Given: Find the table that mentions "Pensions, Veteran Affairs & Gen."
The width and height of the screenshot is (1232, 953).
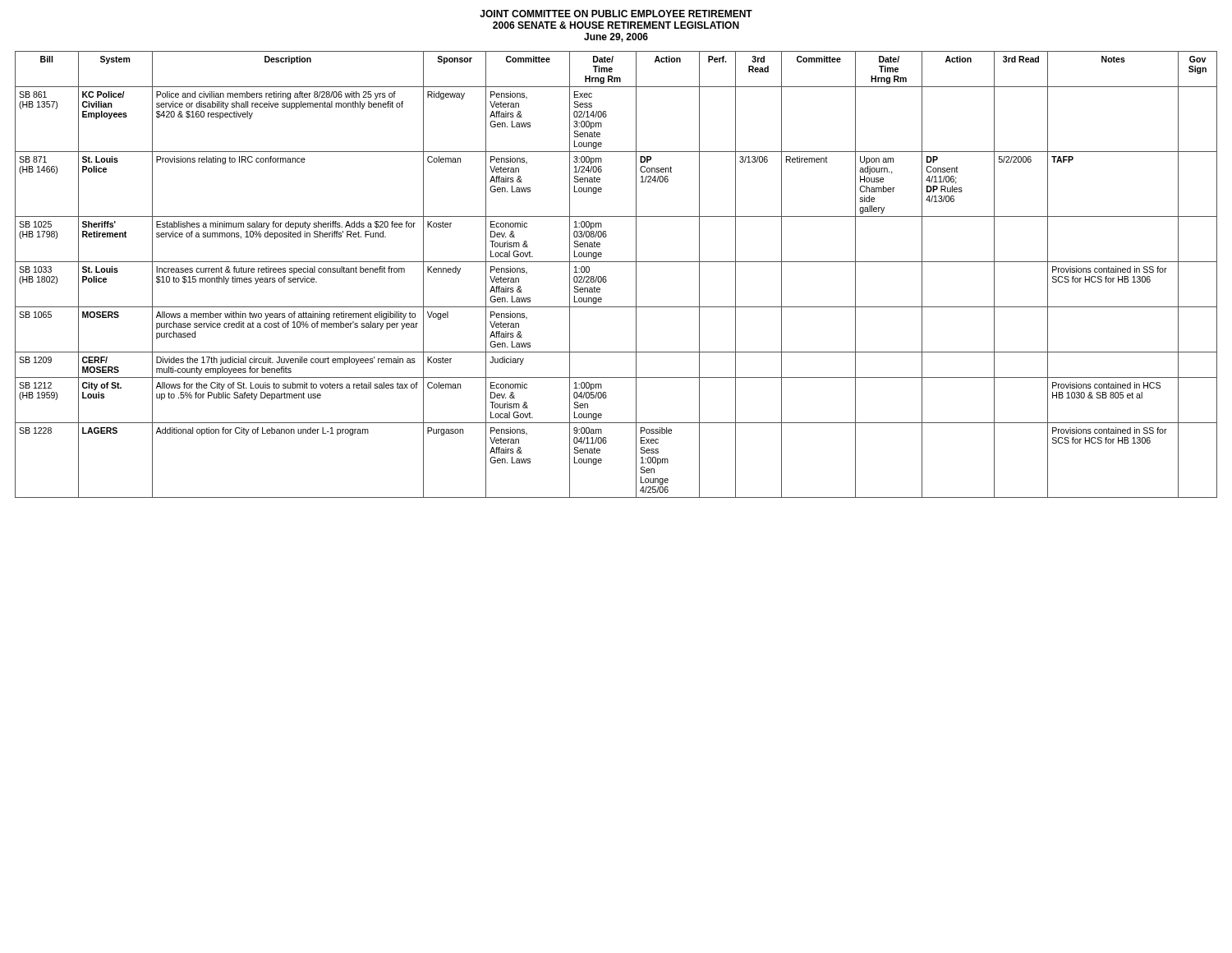Looking at the screenshot, I should (616, 274).
